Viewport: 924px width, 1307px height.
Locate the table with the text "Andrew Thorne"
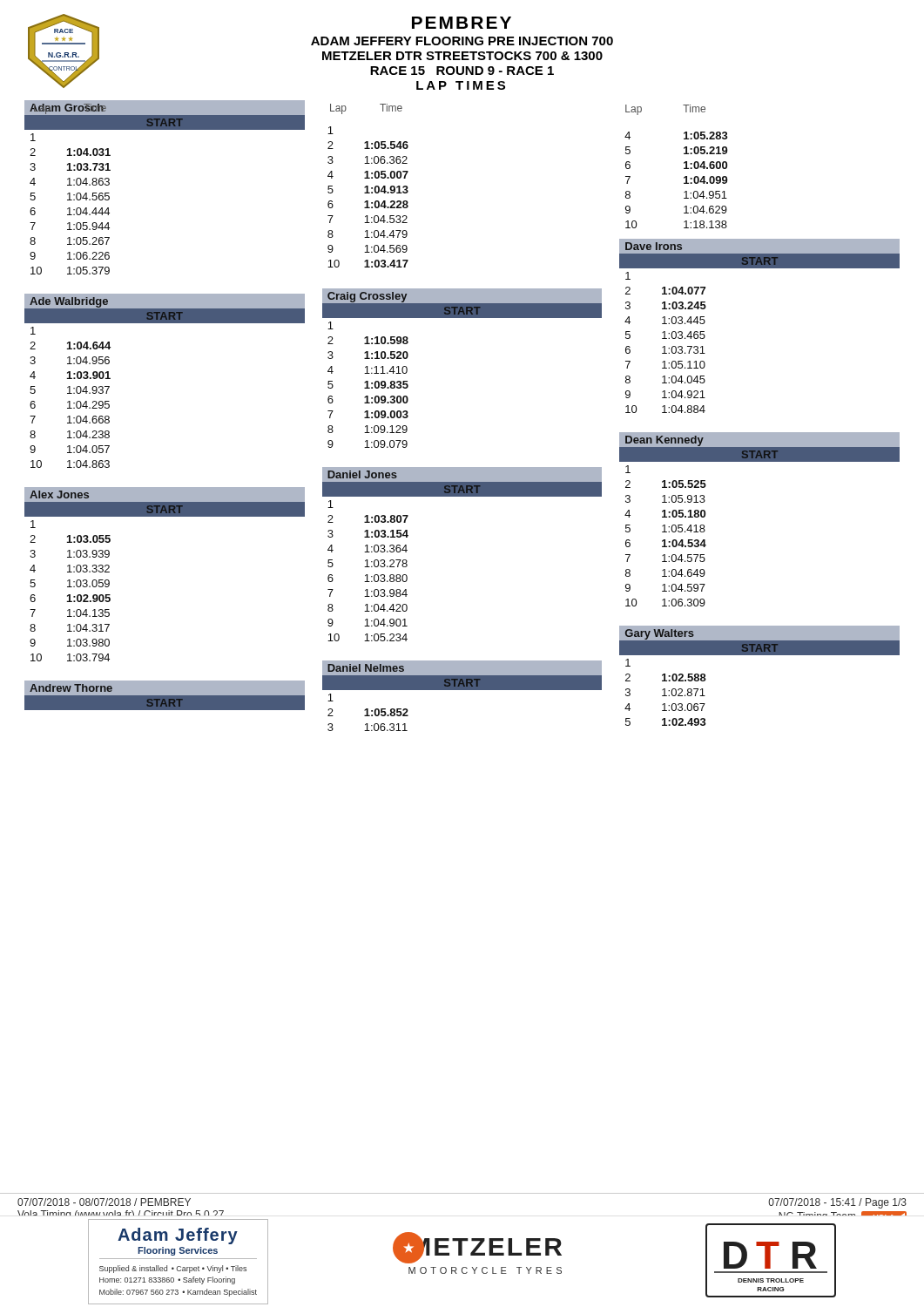click(x=164, y=695)
